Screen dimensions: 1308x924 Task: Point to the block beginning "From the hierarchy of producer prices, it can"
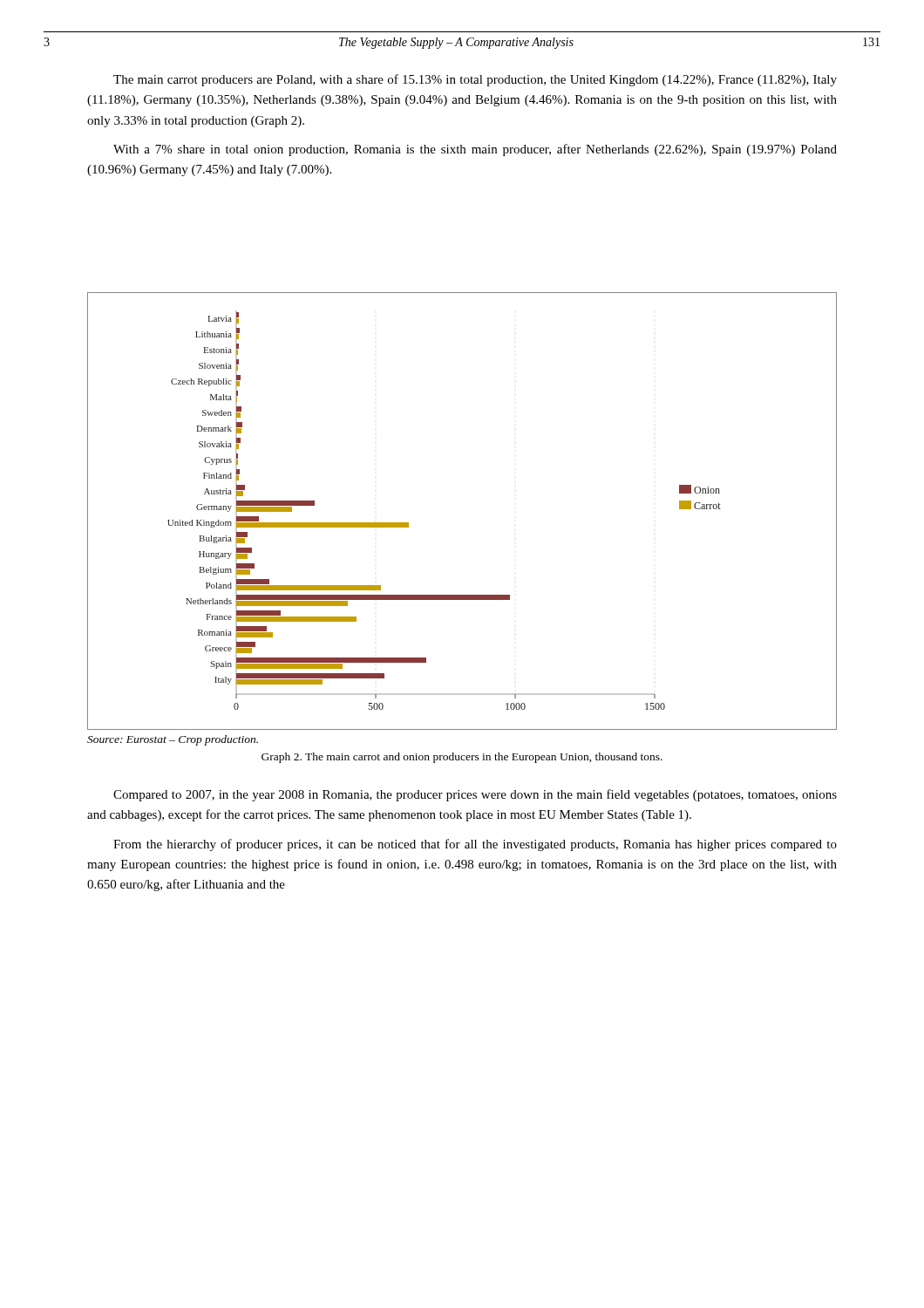(462, 864)
